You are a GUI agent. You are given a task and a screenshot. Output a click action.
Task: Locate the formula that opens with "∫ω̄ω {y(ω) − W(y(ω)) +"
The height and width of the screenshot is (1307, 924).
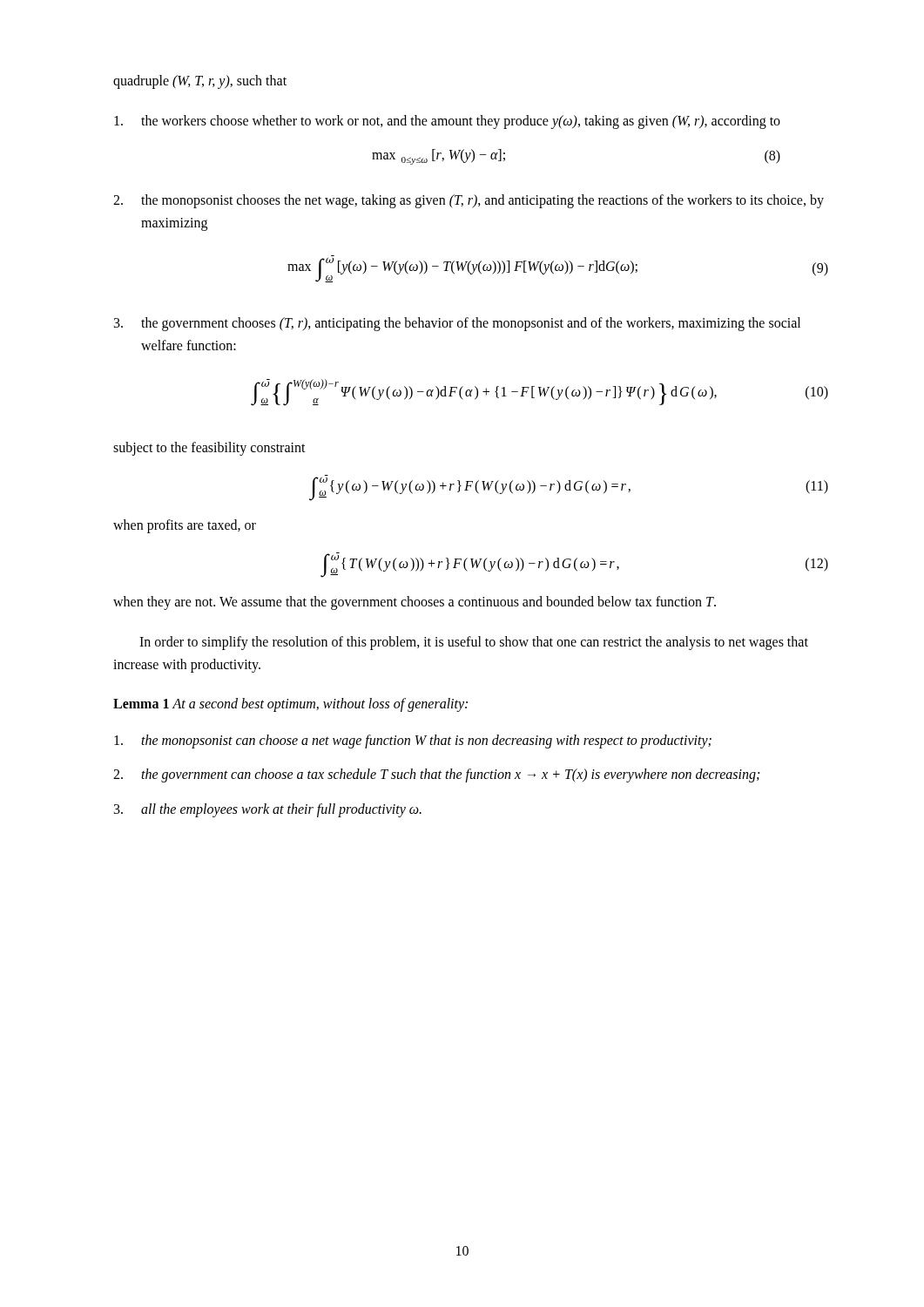(x=492, y=487)
